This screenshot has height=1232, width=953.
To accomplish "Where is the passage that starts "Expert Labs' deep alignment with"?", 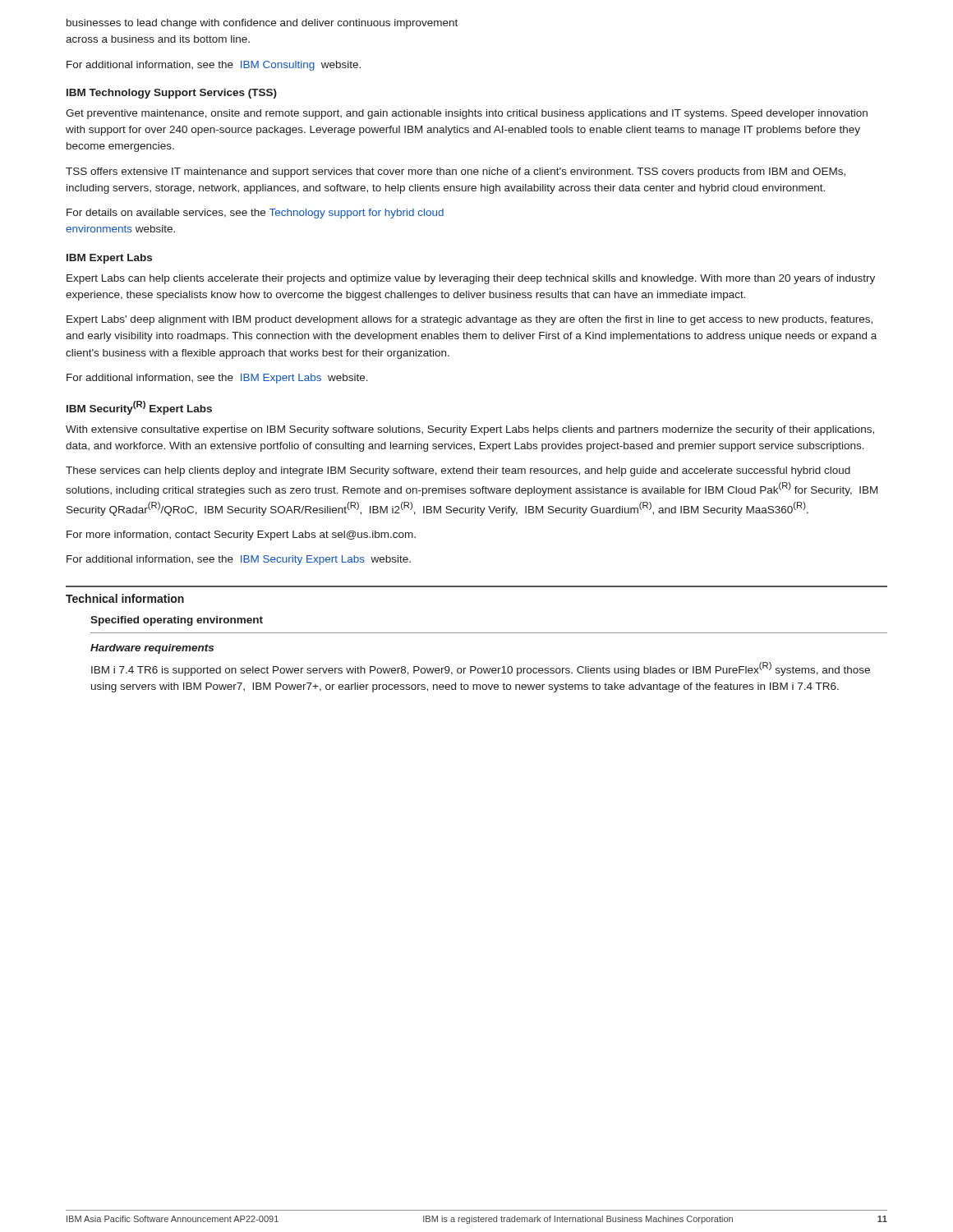I will tap(471, 336).
